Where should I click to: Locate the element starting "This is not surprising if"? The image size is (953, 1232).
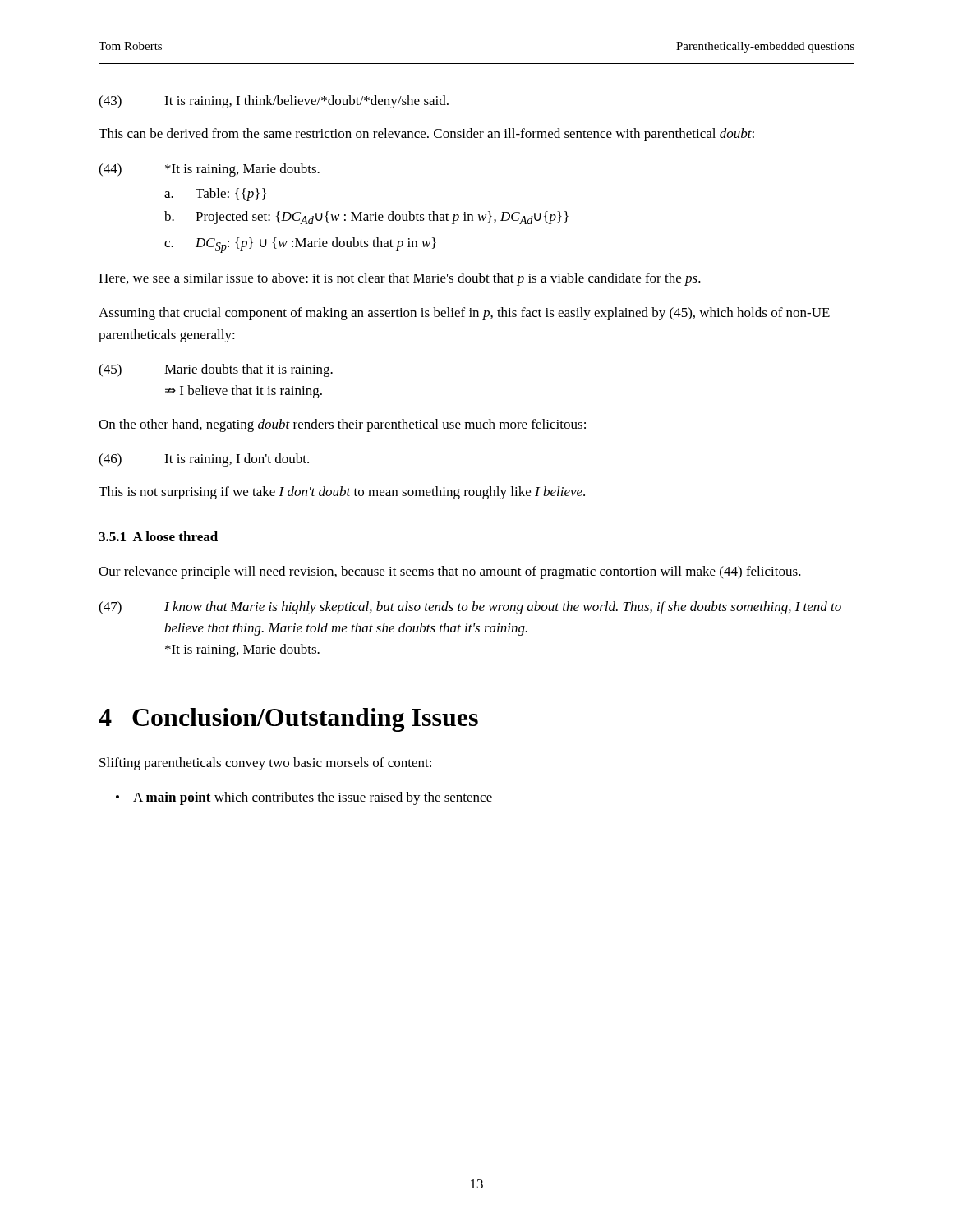pos(476,492)
